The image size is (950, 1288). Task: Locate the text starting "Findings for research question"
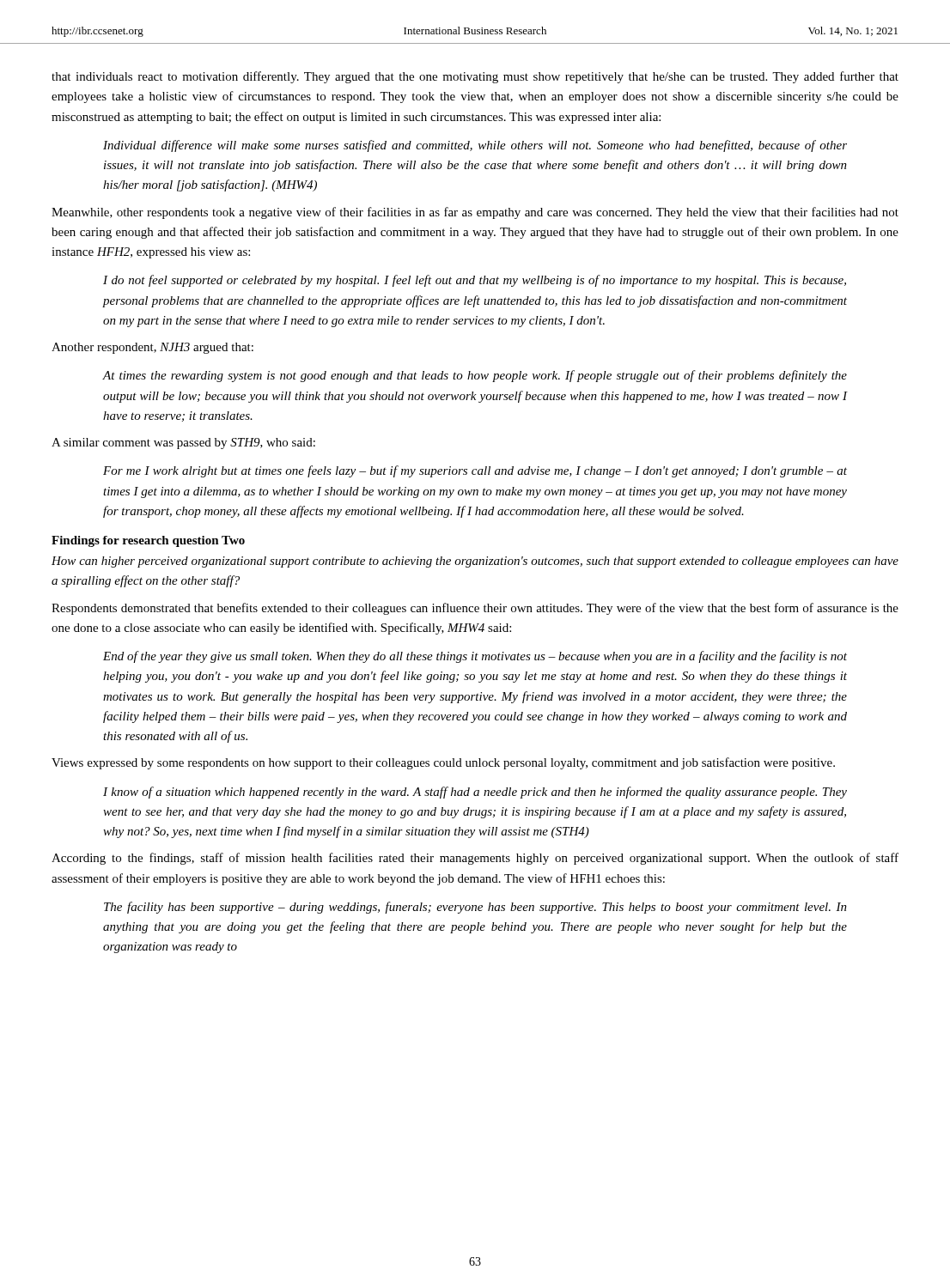coord(148,540)
